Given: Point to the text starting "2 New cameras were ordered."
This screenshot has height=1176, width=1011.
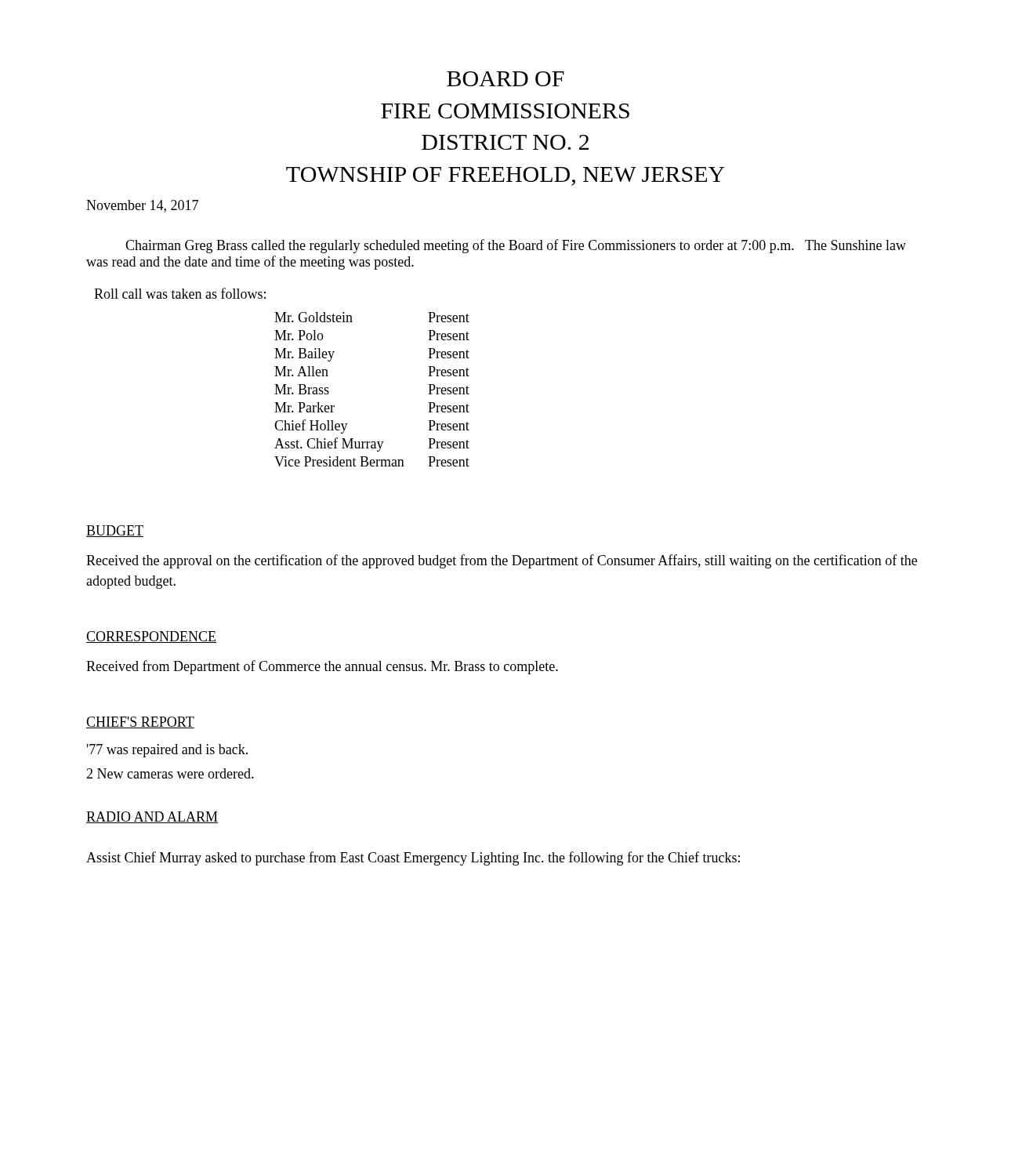Looking at the screenshot, I should (170, 774).
